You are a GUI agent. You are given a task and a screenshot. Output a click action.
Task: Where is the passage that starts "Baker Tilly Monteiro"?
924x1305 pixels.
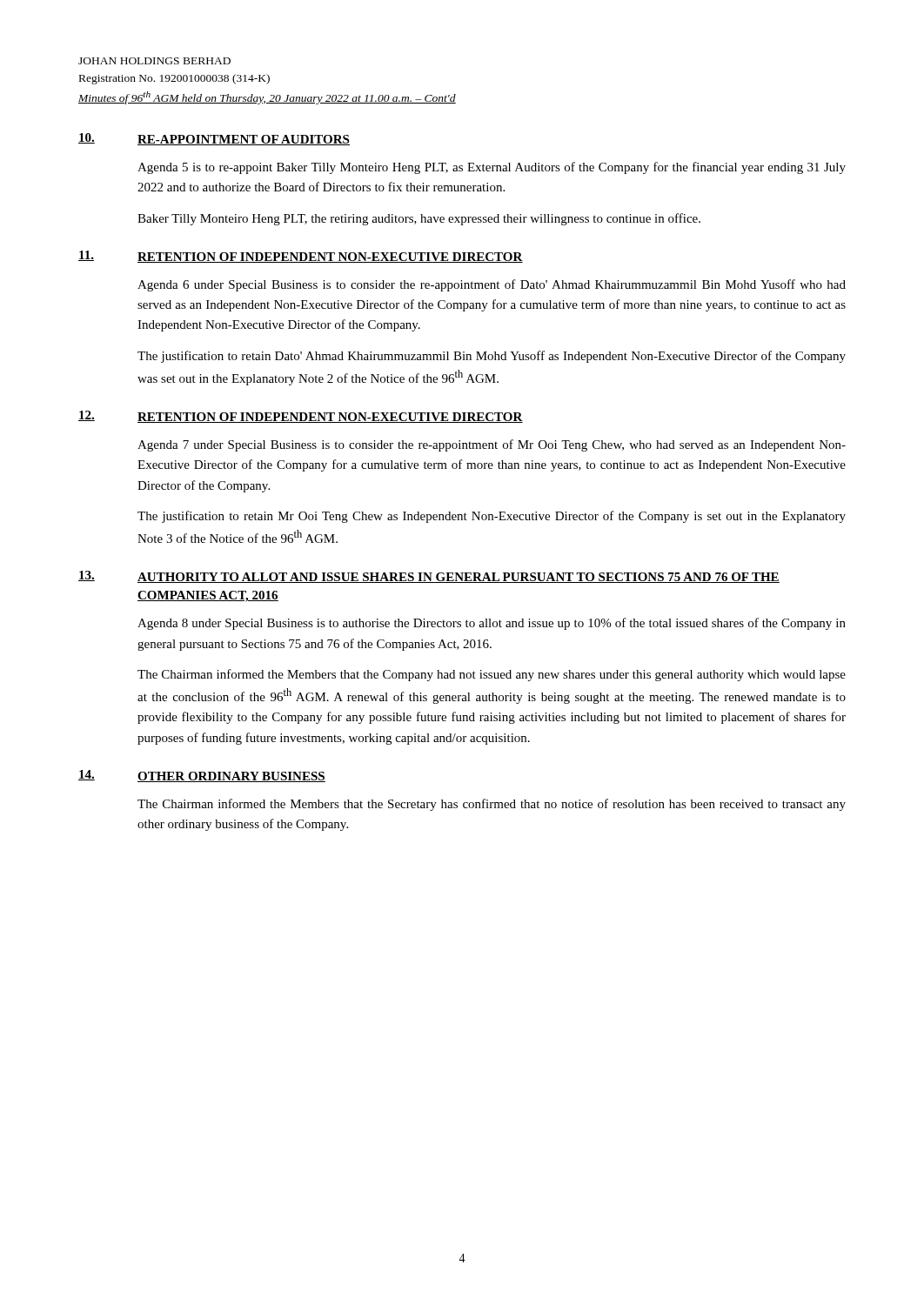(419, 218)
